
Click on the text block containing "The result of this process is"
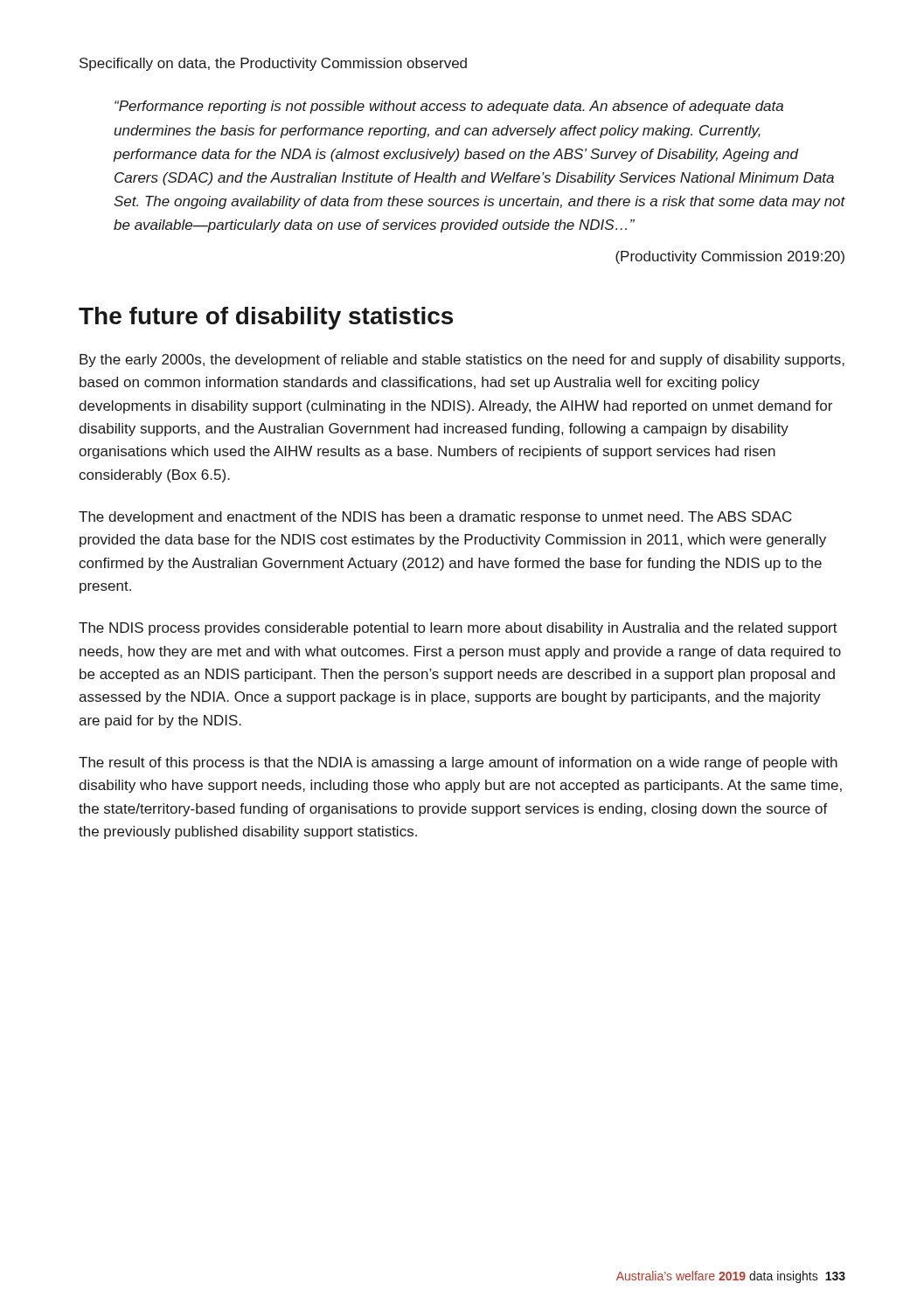(x=461, y=797)
